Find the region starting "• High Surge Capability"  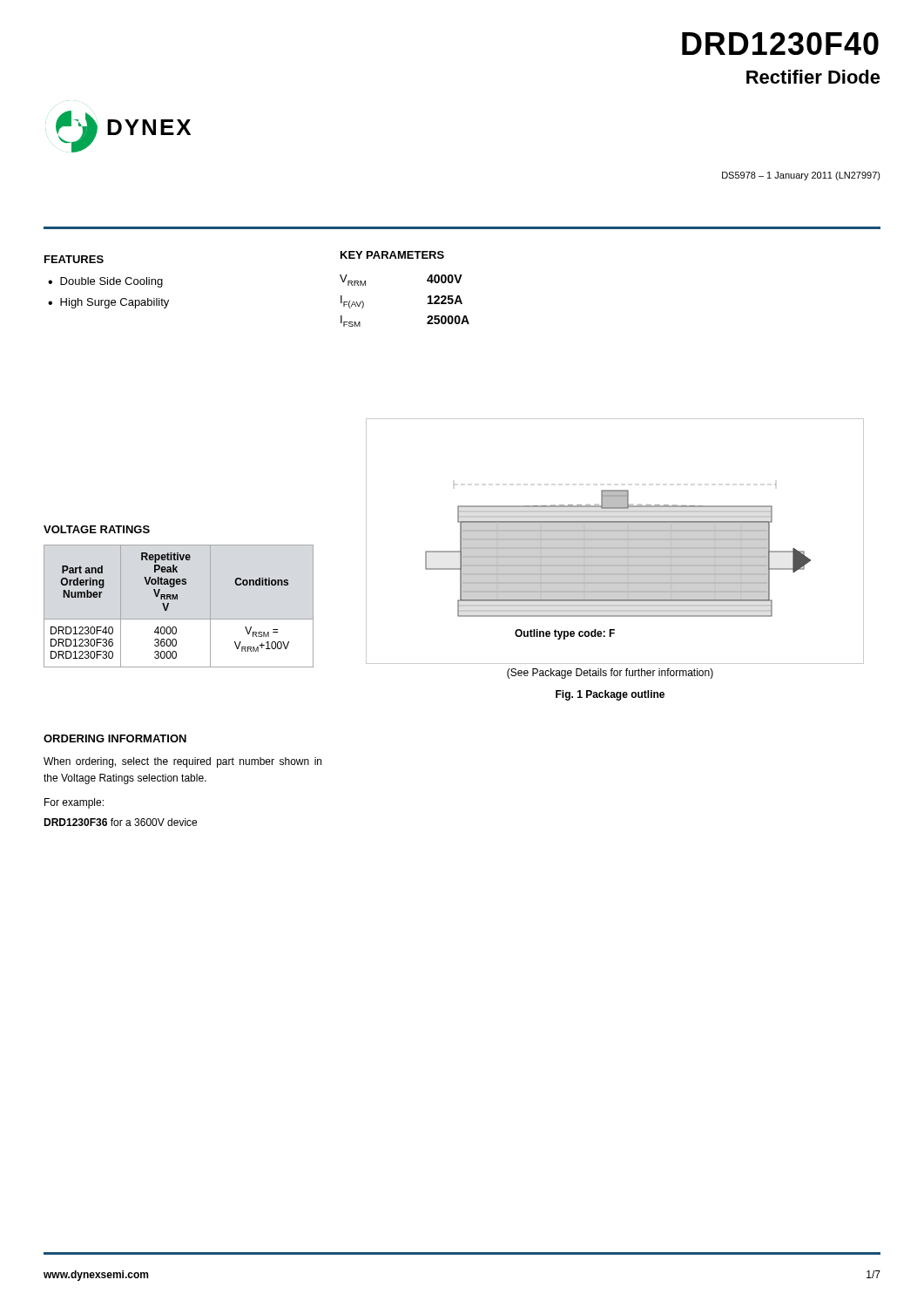pyautogui.click(x=109, y=303)
